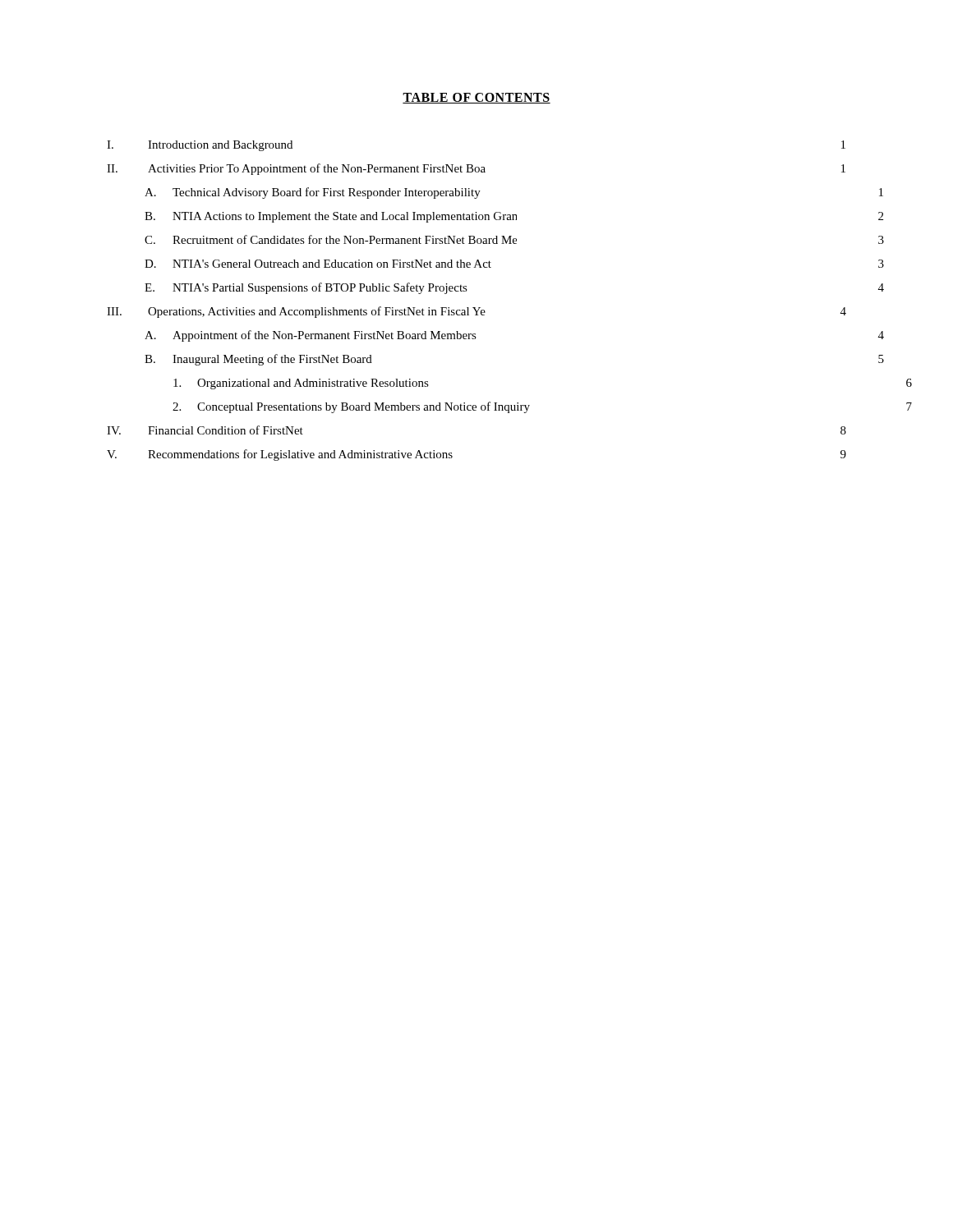The width and height of the screenshot is (953, 1232).
Task: Point to the block beginning "A. Appointment of the Non-Permanent"
Action: coord(326,336)
